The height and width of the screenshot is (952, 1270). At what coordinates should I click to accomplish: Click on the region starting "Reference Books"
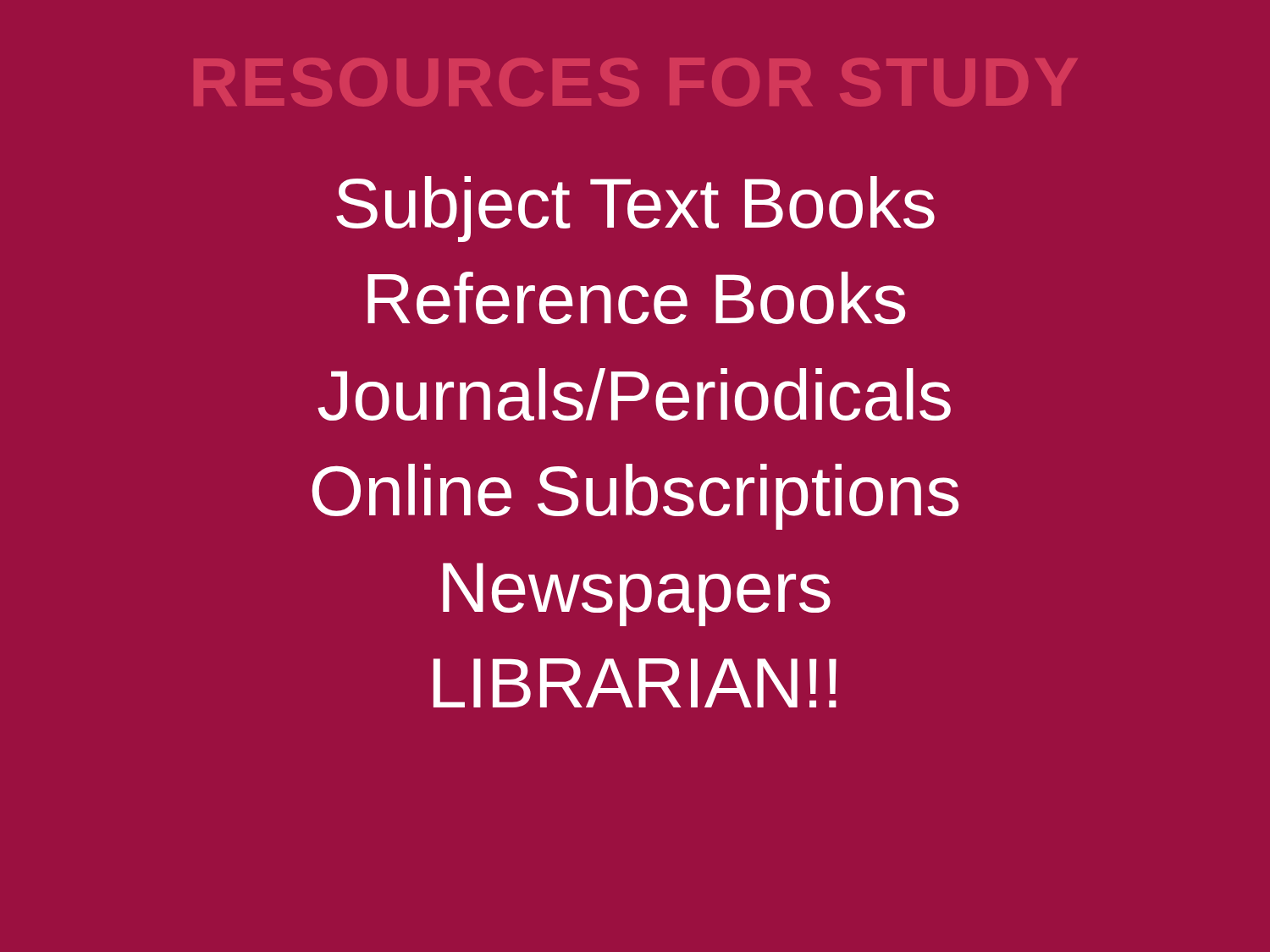click(x=635, y=299)
